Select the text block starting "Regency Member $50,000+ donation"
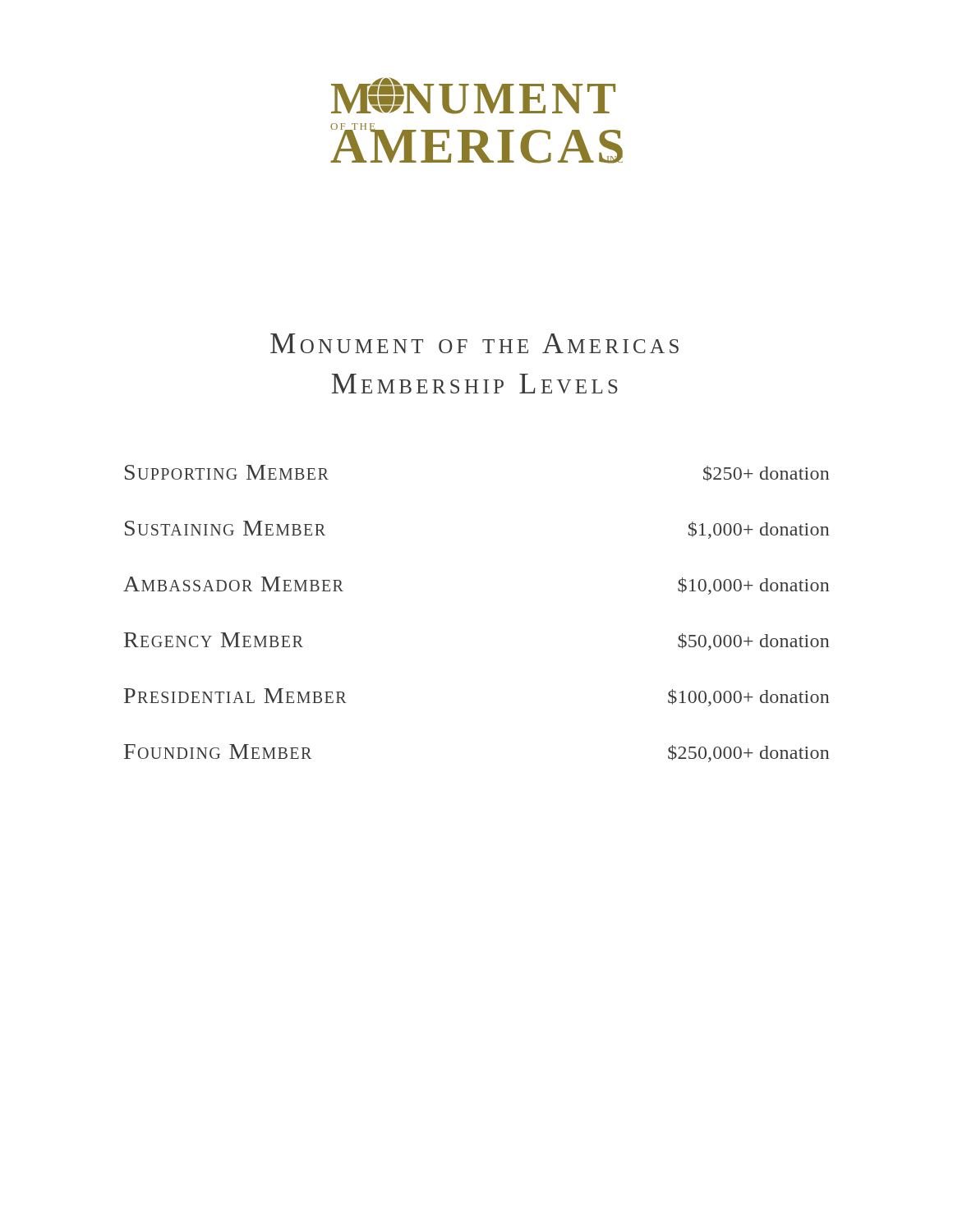The image size is (953, 1232). click(x=206, y=641)
